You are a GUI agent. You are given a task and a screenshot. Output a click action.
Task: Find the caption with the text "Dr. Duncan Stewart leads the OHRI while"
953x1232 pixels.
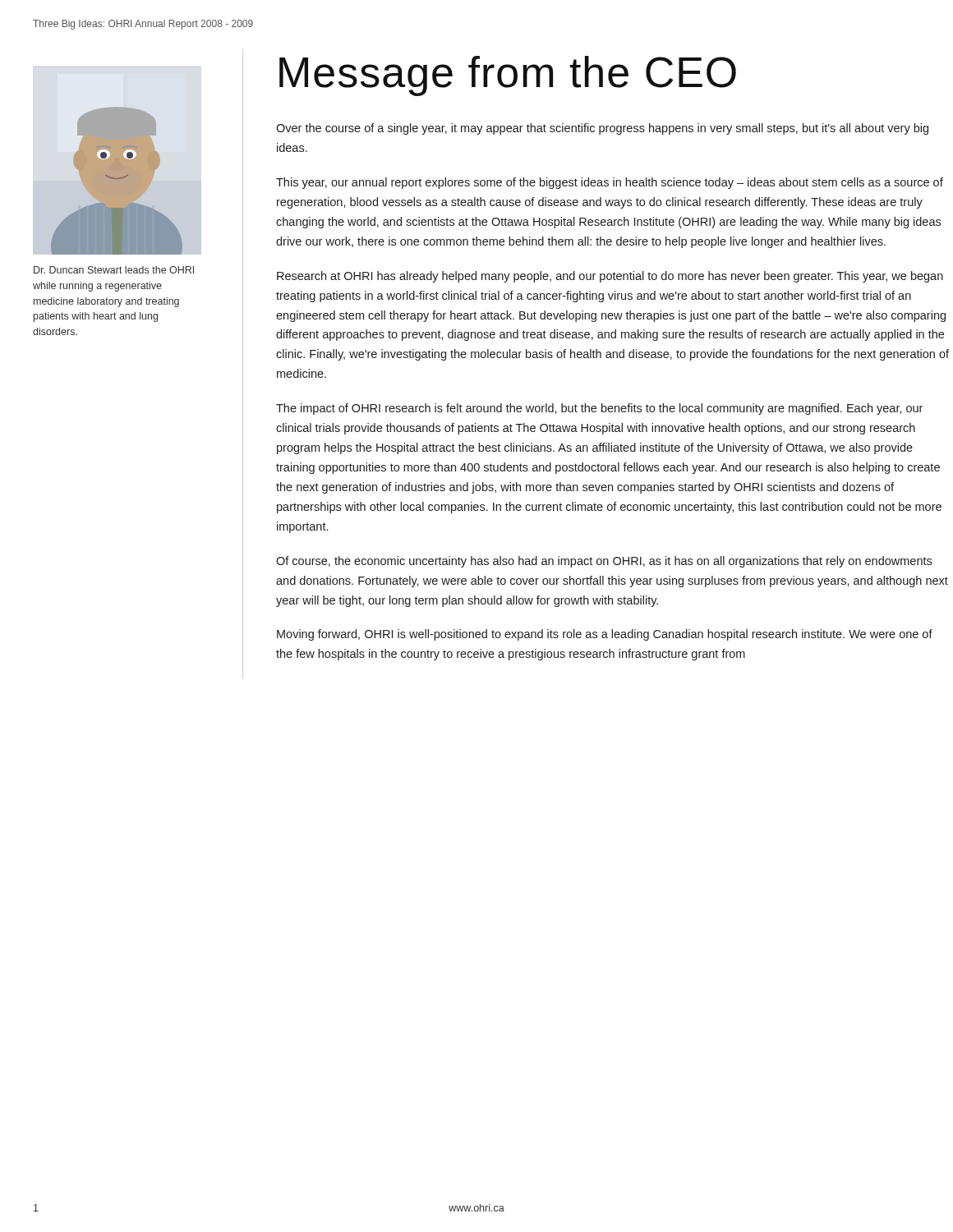tap(114, 301)
